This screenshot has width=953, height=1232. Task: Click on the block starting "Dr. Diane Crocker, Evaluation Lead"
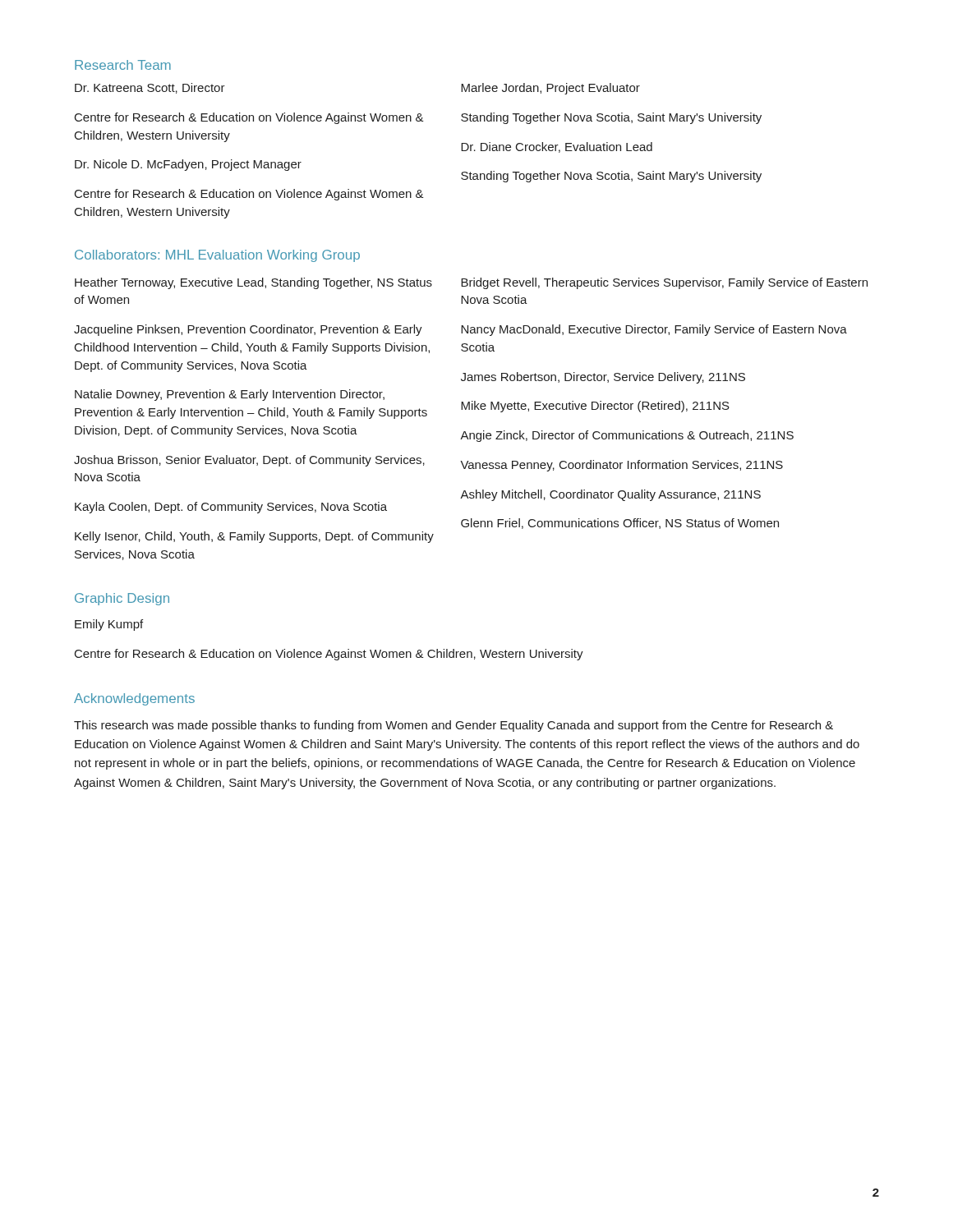(557, 147)
